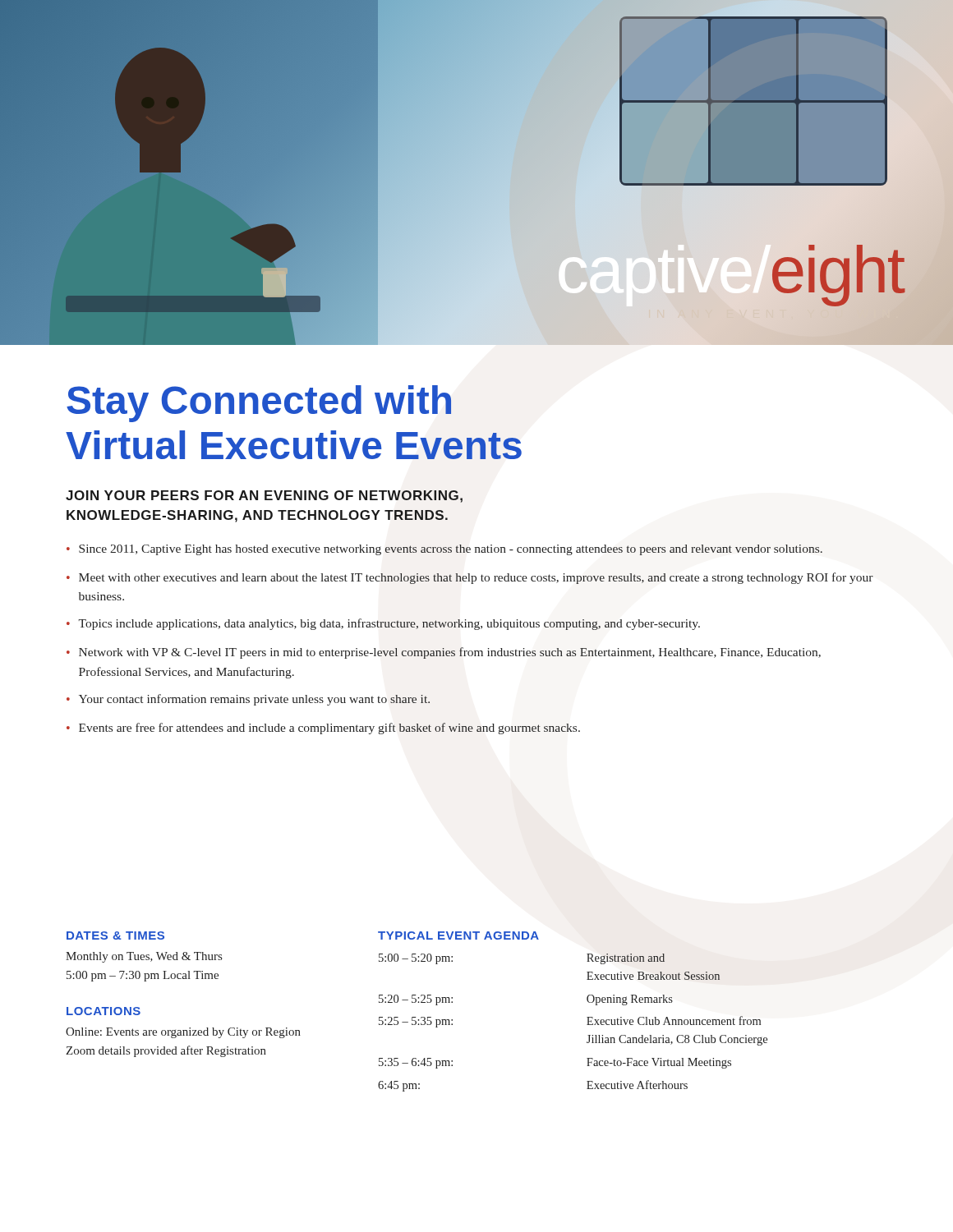Image resolution: width=953 pixels, height=1232 pixels.
Task: Point to "DATES & TIMES"
Action: [116, 935]
